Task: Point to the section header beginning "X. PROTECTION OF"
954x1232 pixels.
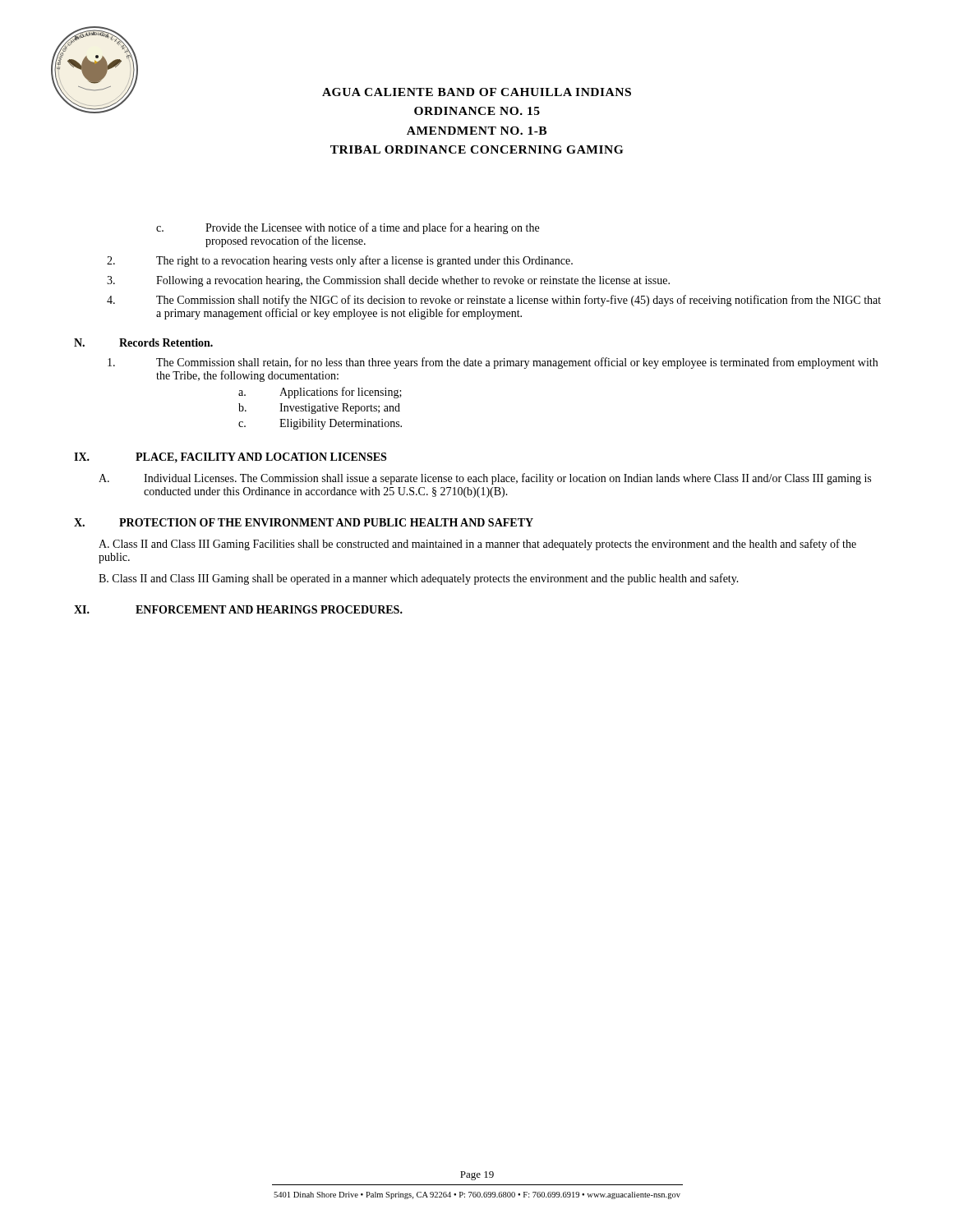Action: coord(304,523)
